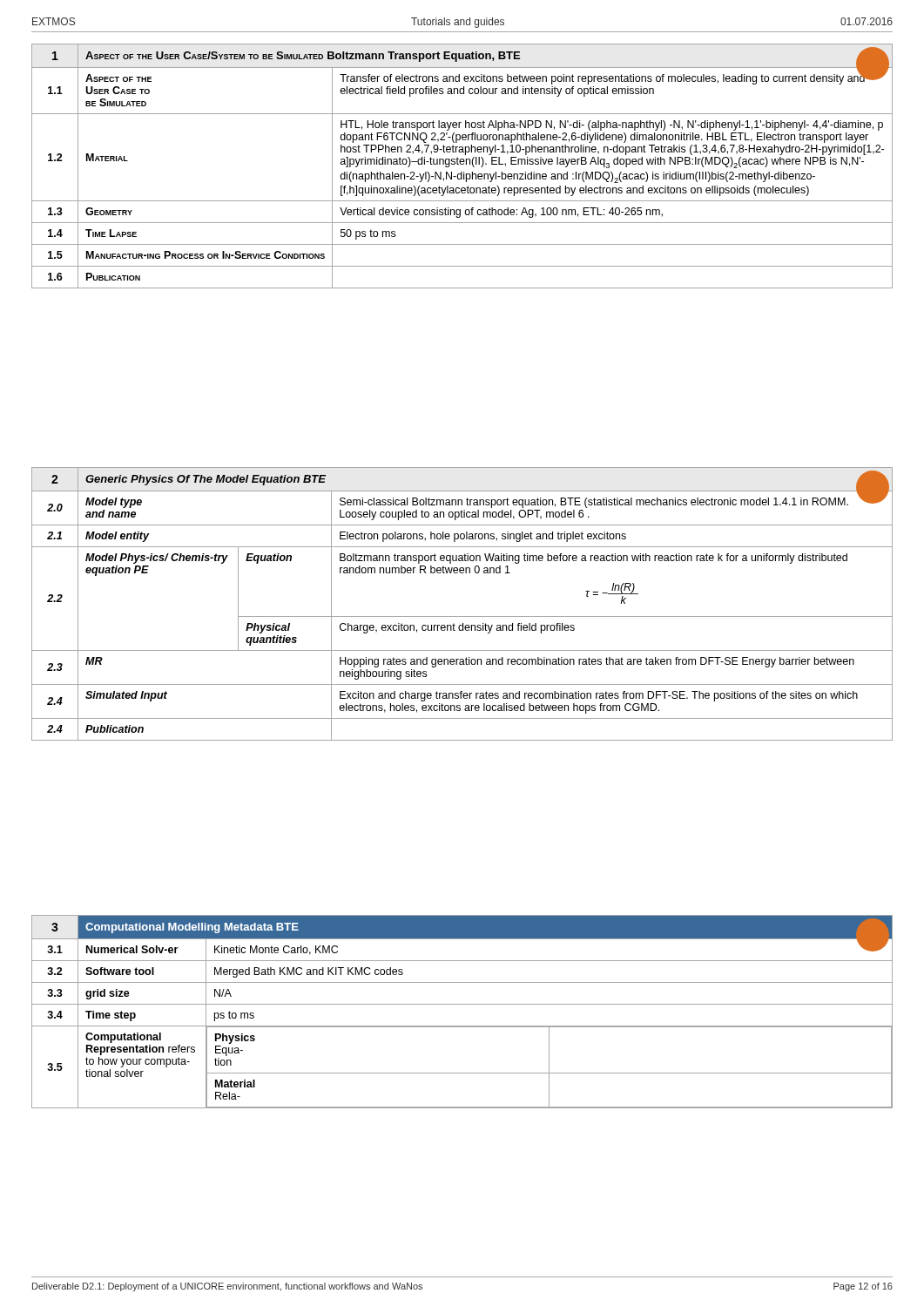
Task: Locate the table with the text "Model entity"
Action: 462,604
